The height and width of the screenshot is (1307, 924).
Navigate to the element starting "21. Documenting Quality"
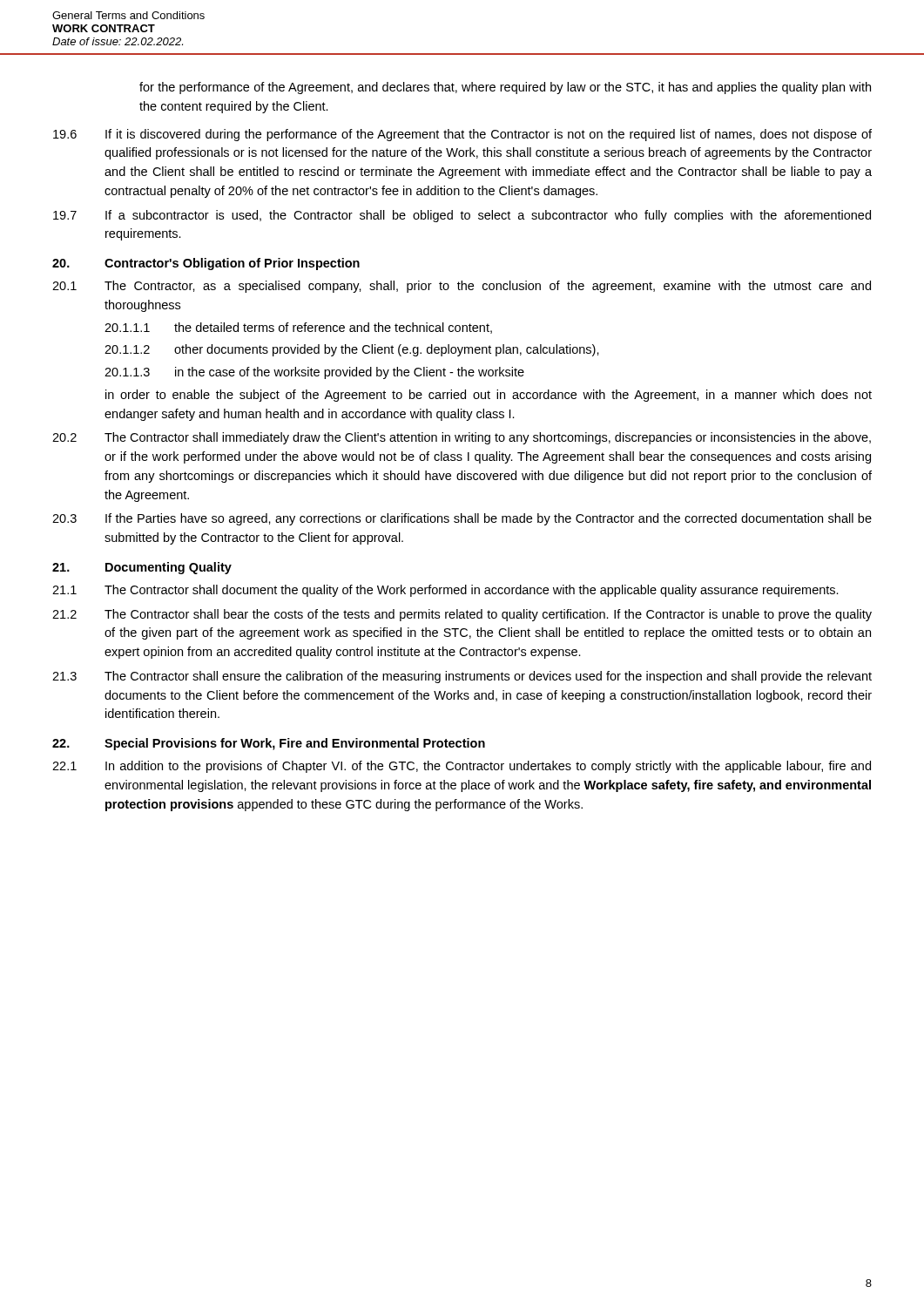(x=142, y=567)
